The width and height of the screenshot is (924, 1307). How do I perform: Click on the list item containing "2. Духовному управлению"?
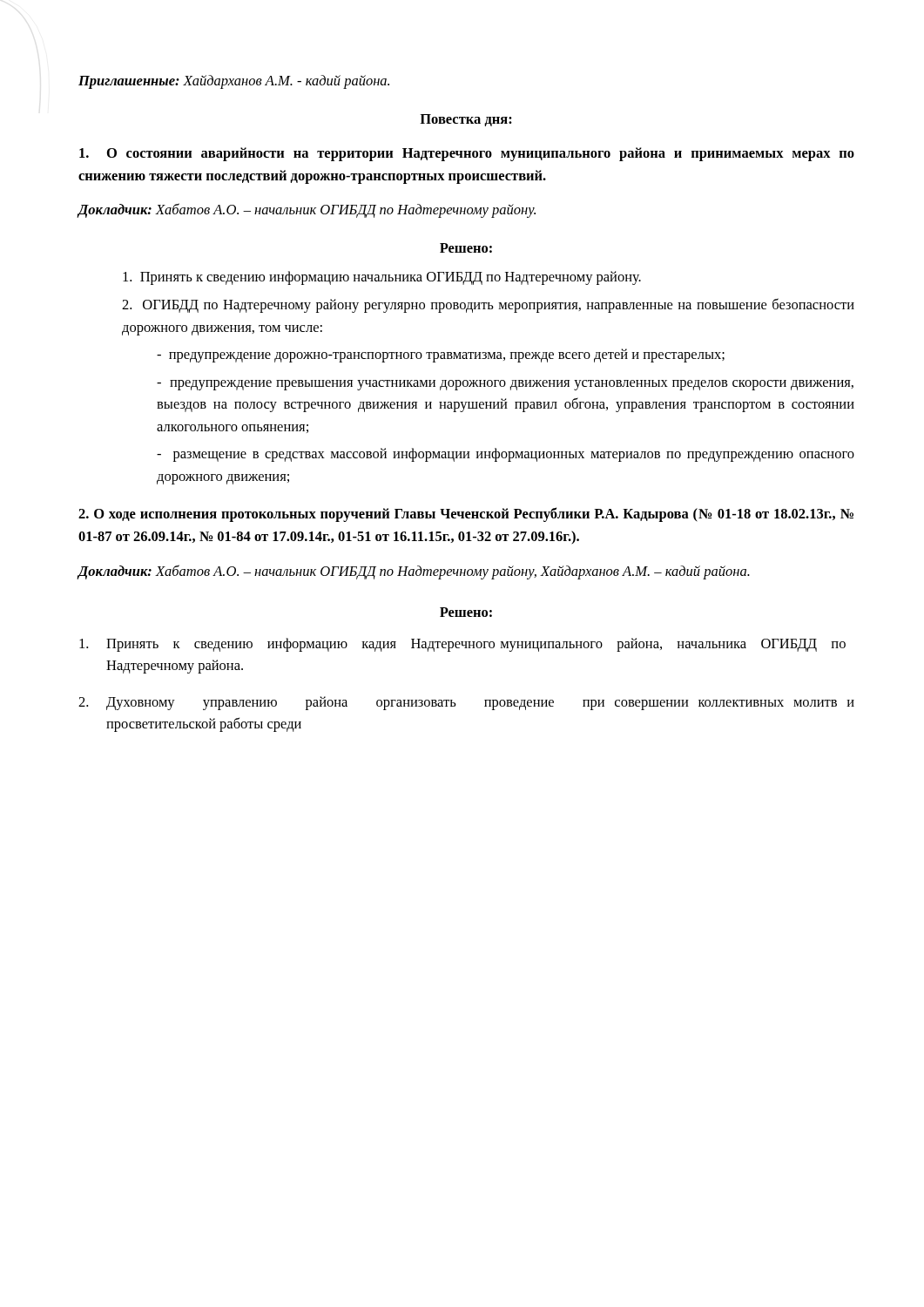(157, 703)
